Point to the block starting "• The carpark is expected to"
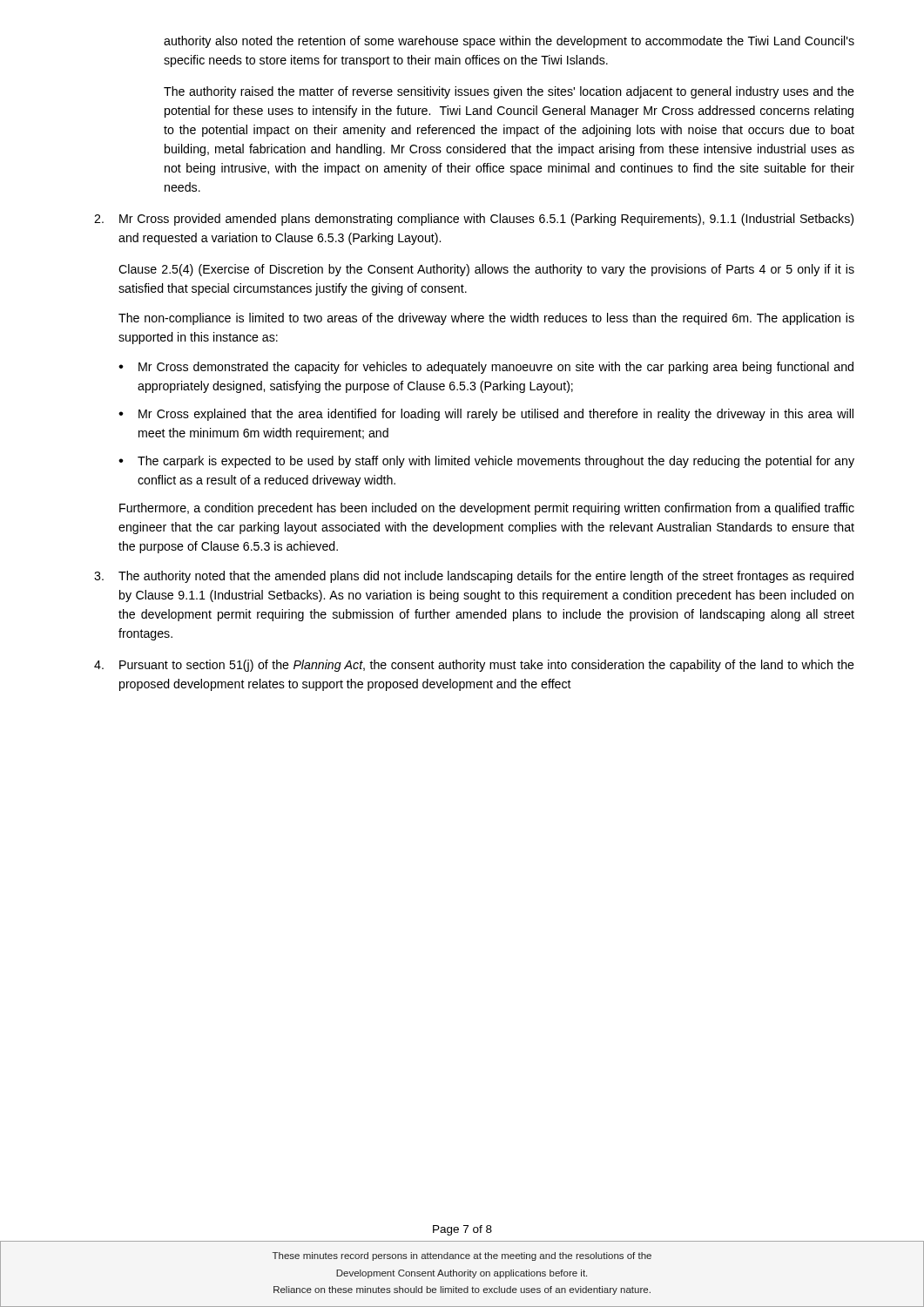Viewport: 924px width, 1307px height. (x=486, y=471)
